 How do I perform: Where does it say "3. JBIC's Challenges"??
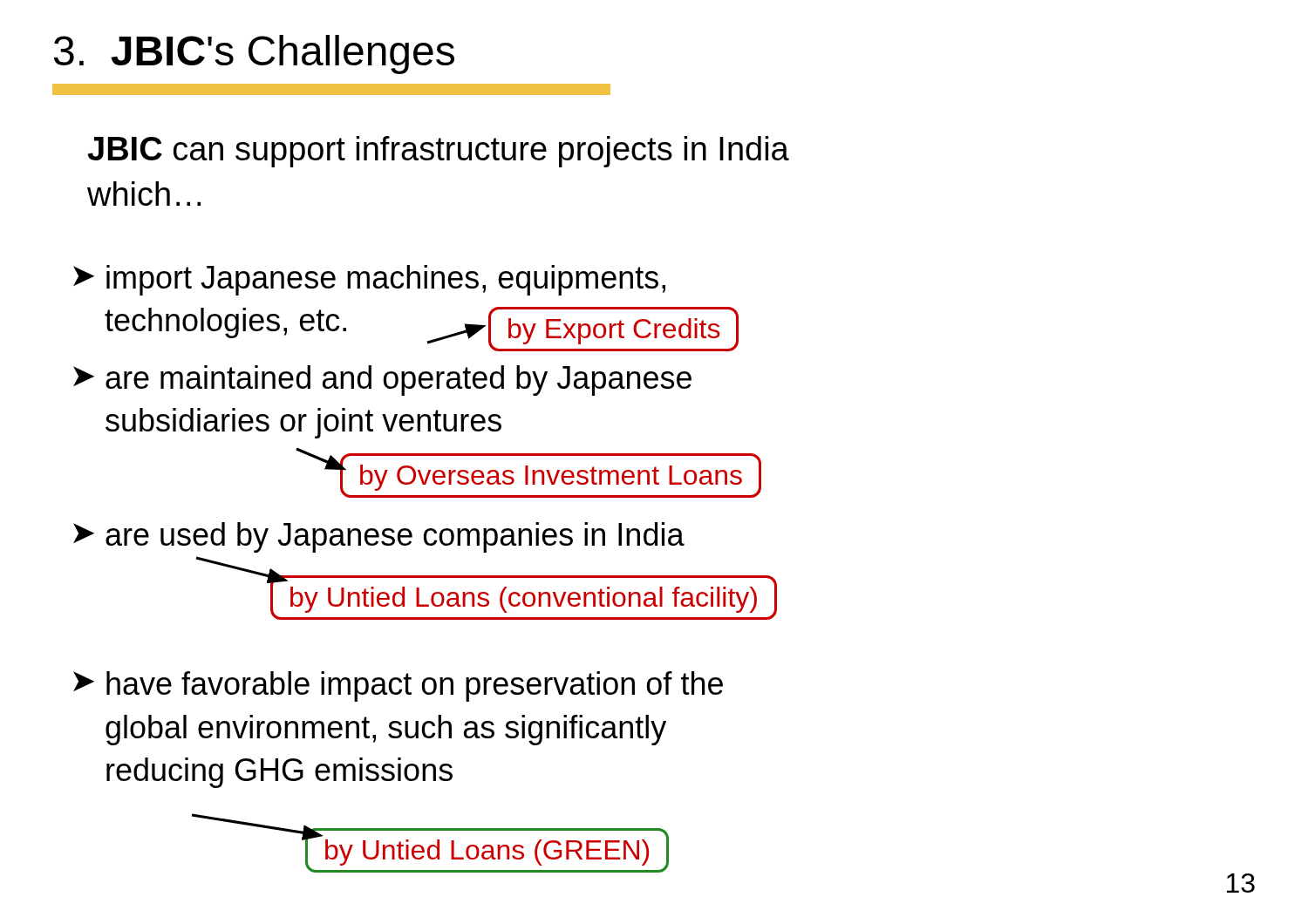(x=358, y=60)
